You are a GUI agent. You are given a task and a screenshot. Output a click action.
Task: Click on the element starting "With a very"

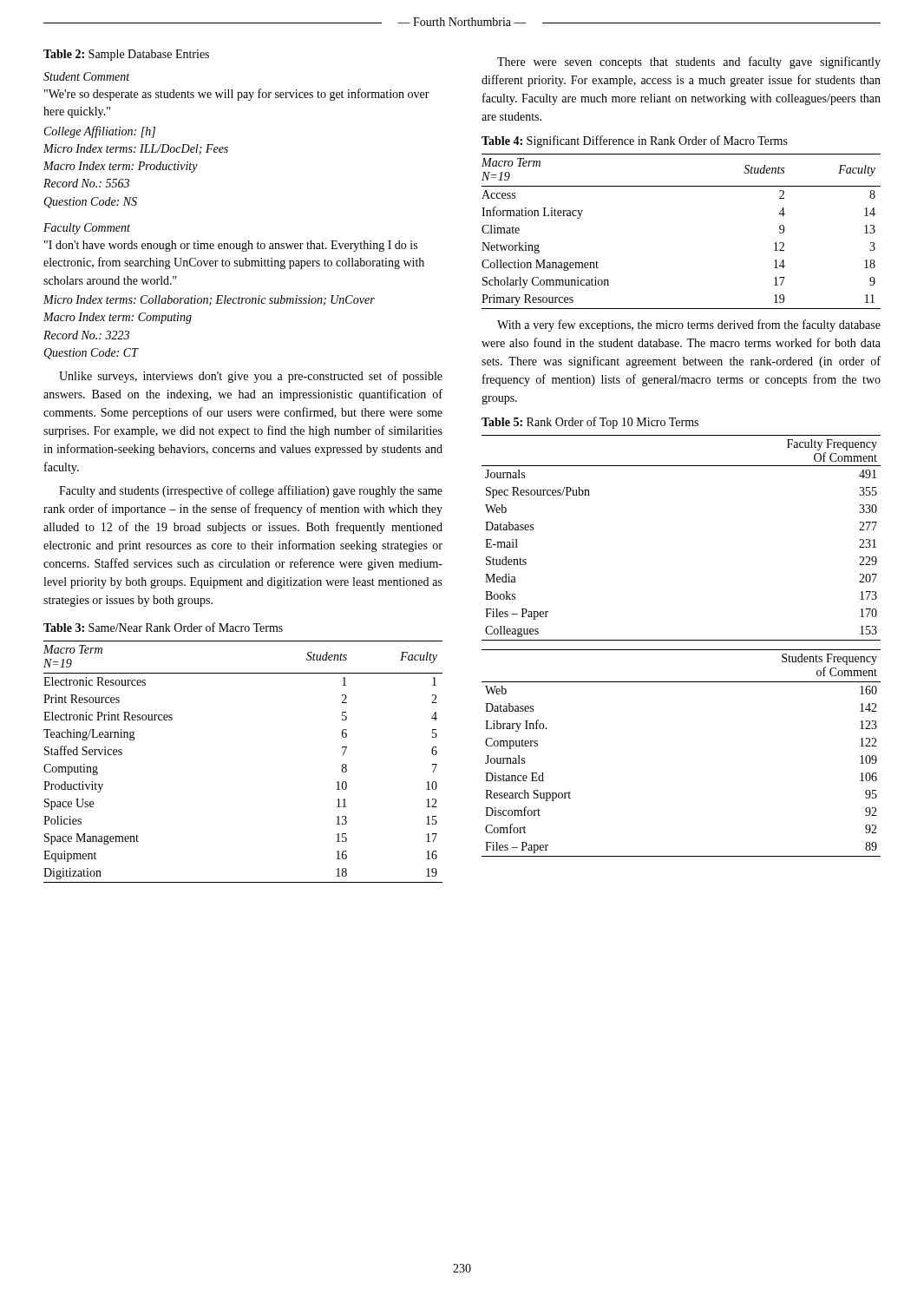pos(681,362)
